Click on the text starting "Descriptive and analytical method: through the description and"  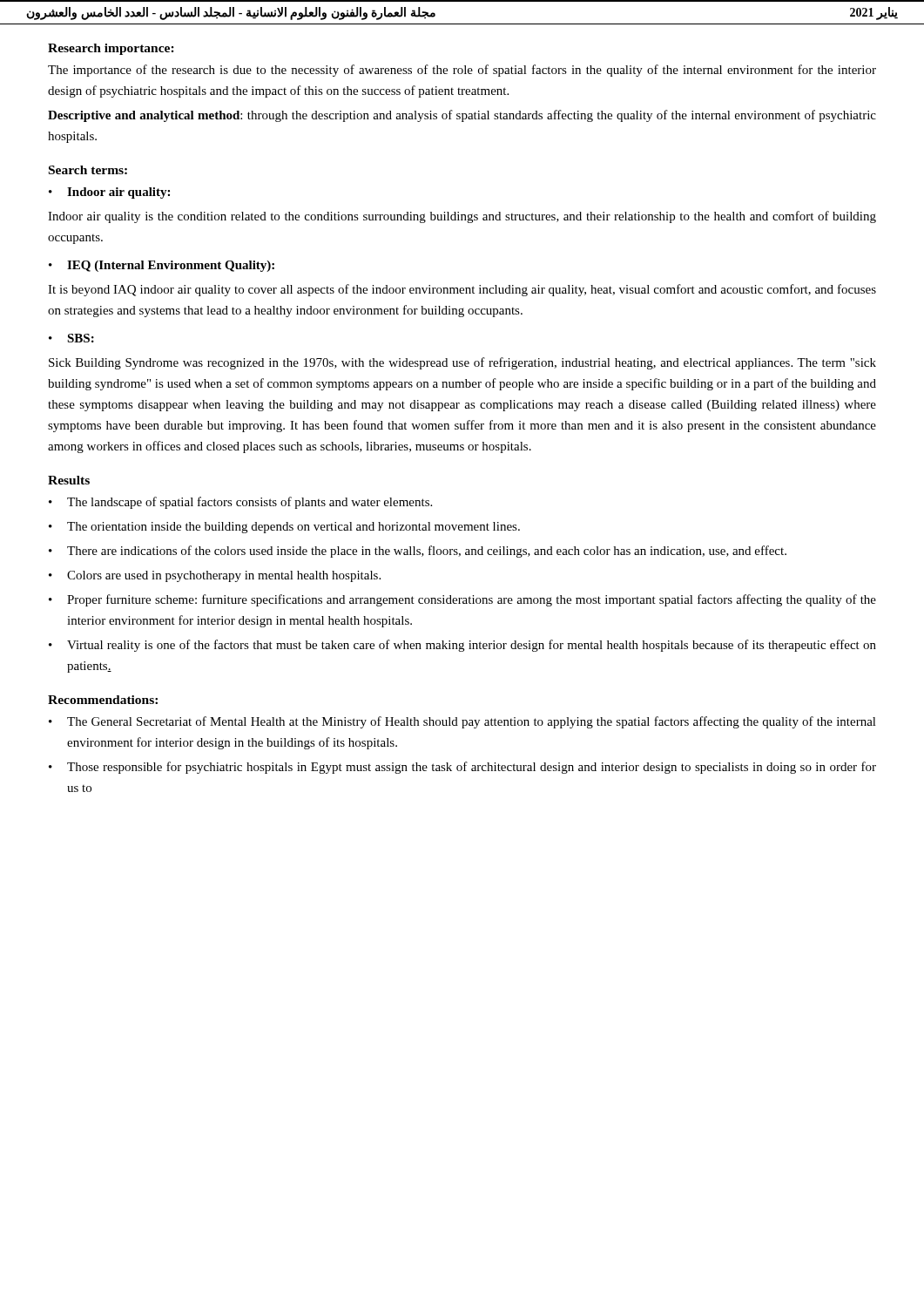point(462,125)
